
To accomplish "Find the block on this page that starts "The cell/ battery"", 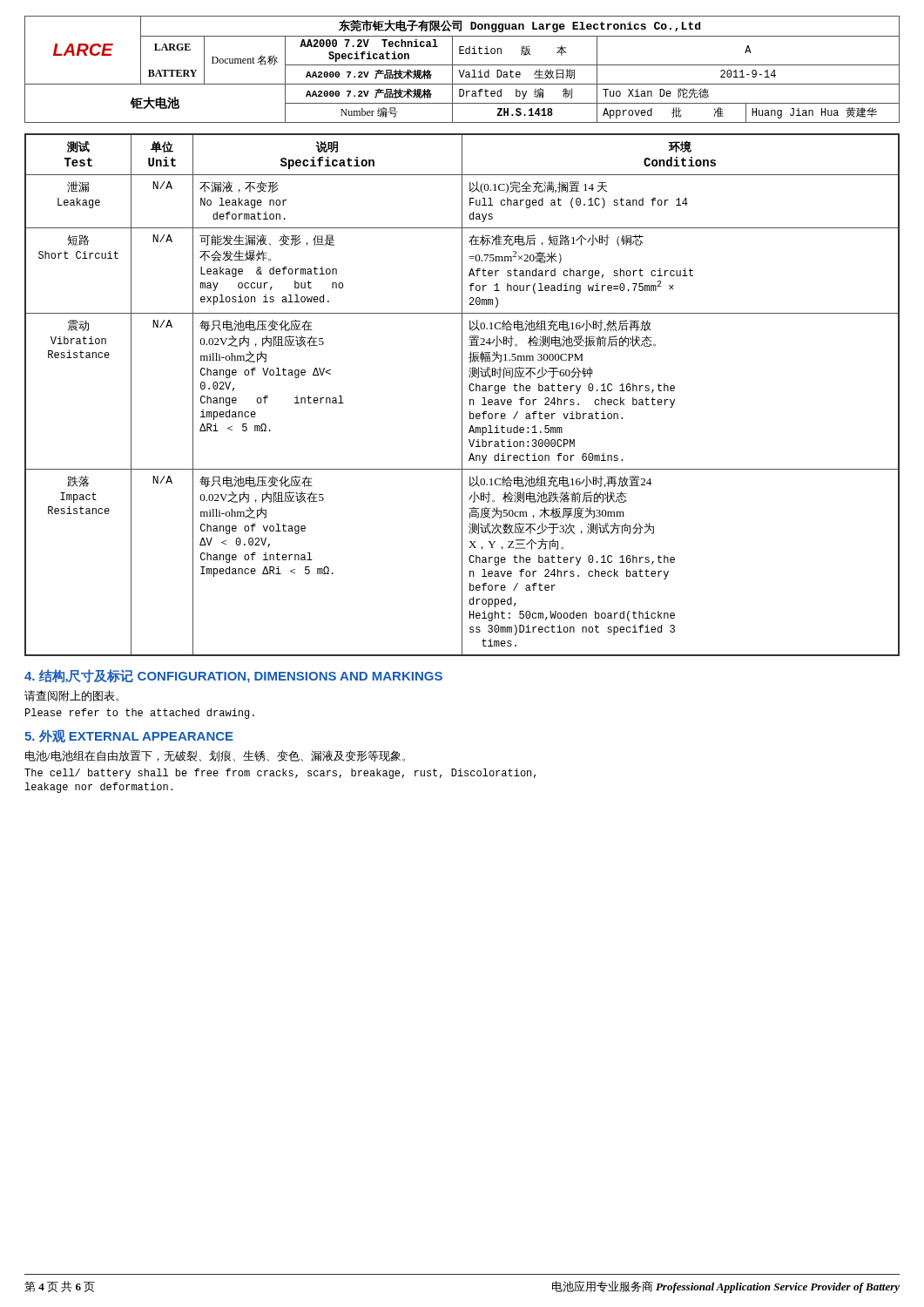I will click(x=281, y=781).
